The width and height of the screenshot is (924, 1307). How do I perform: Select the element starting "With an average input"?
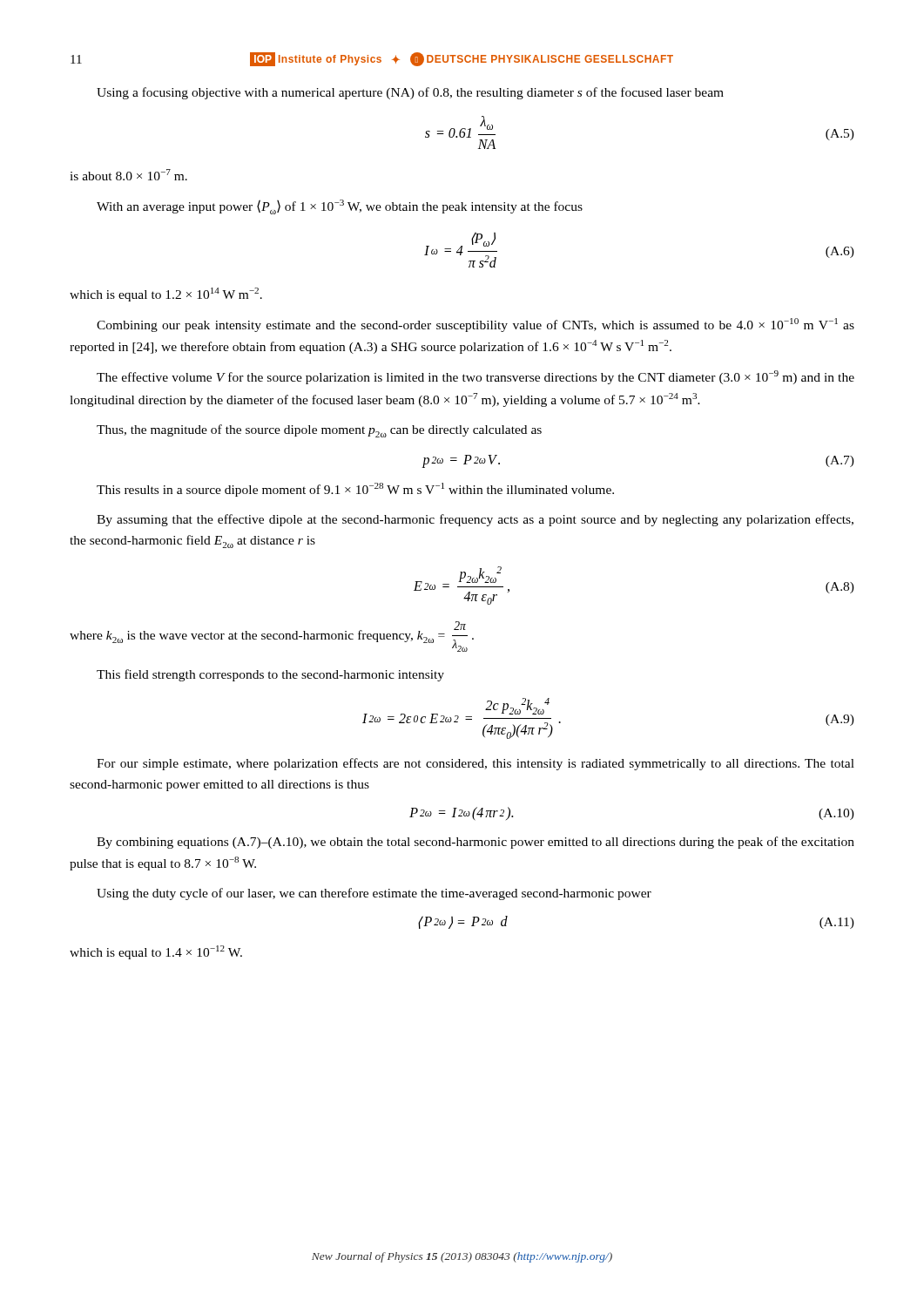tap(340, 207)
